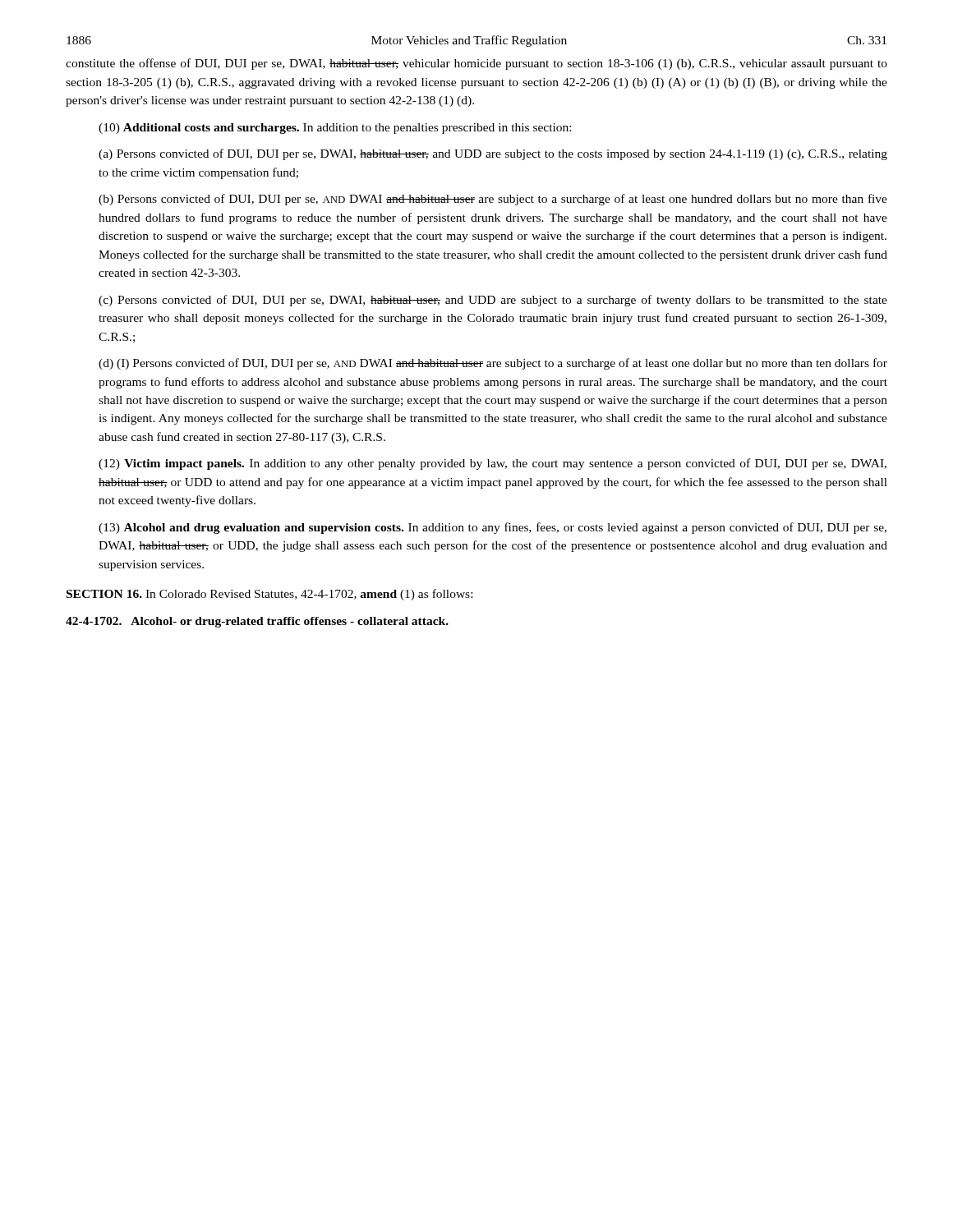Click on the passage starting "(10) Additional costs and surcharges. In addition"
This screenshot has width=953, height=1232.
click(x=493, y=127)
